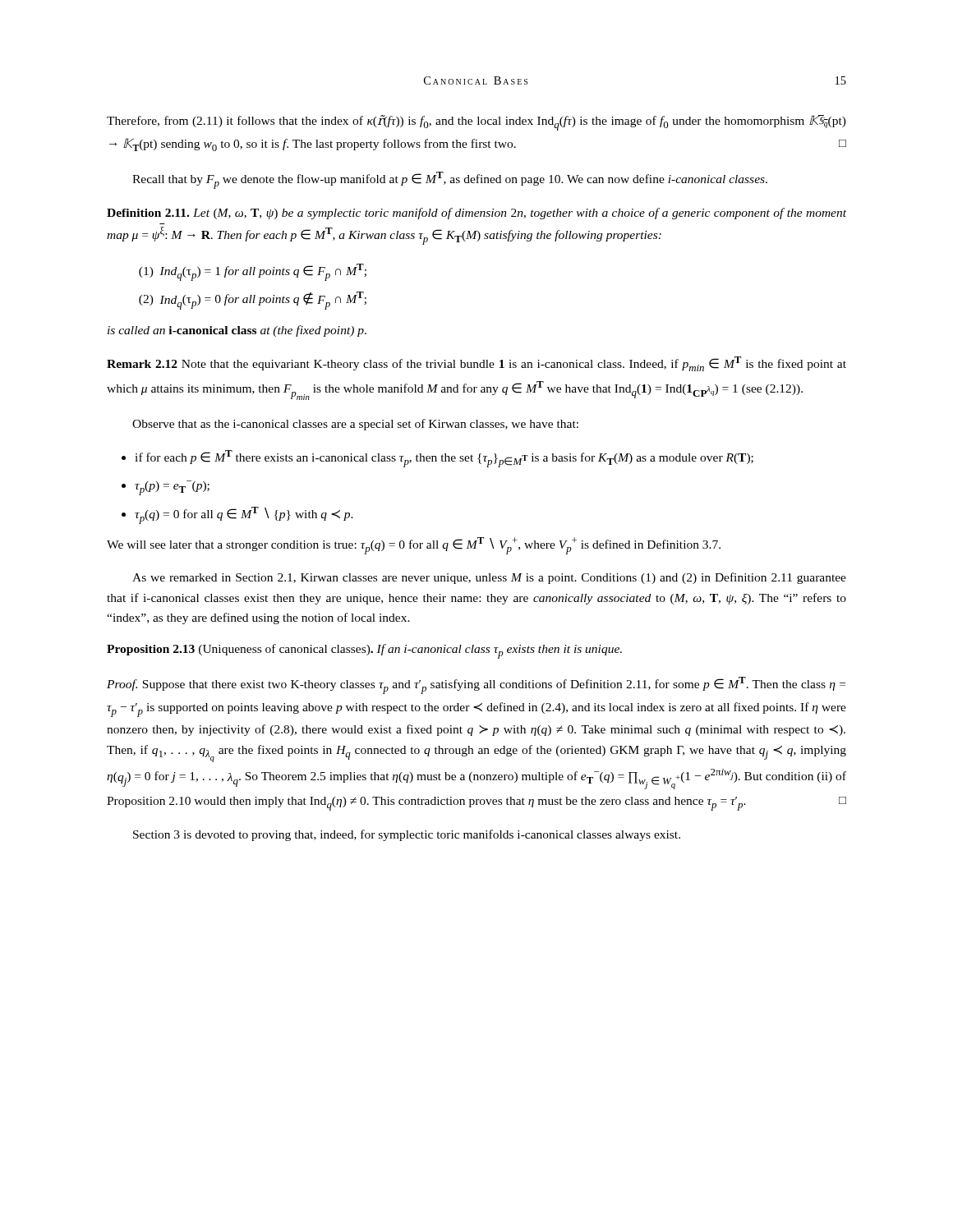This screenshot has height=1232, width=953.
Task: Find the text block starting "We will see"
Action: tap(476, 544)
